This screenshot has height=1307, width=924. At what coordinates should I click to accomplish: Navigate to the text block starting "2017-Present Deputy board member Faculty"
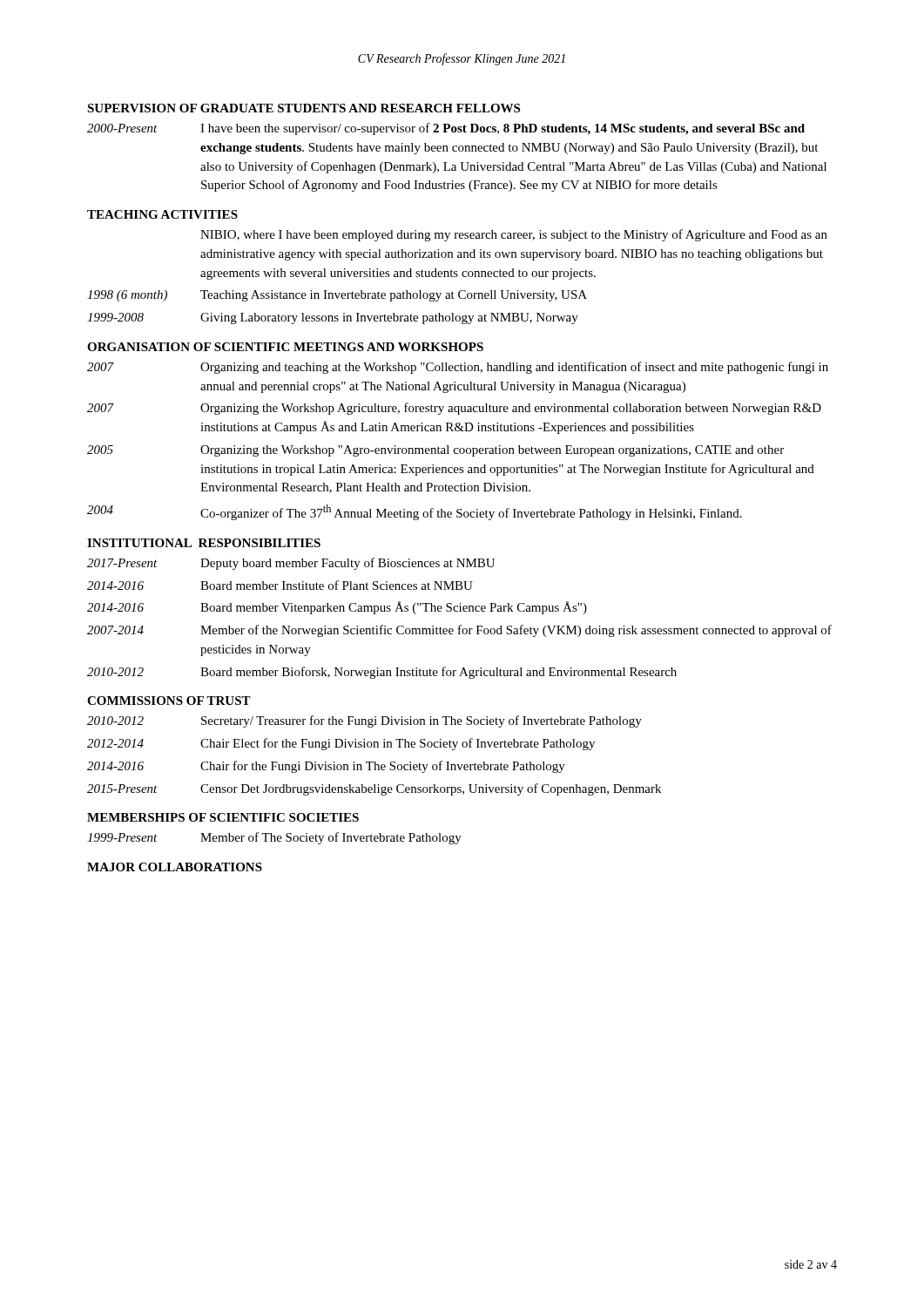[462, 563]
